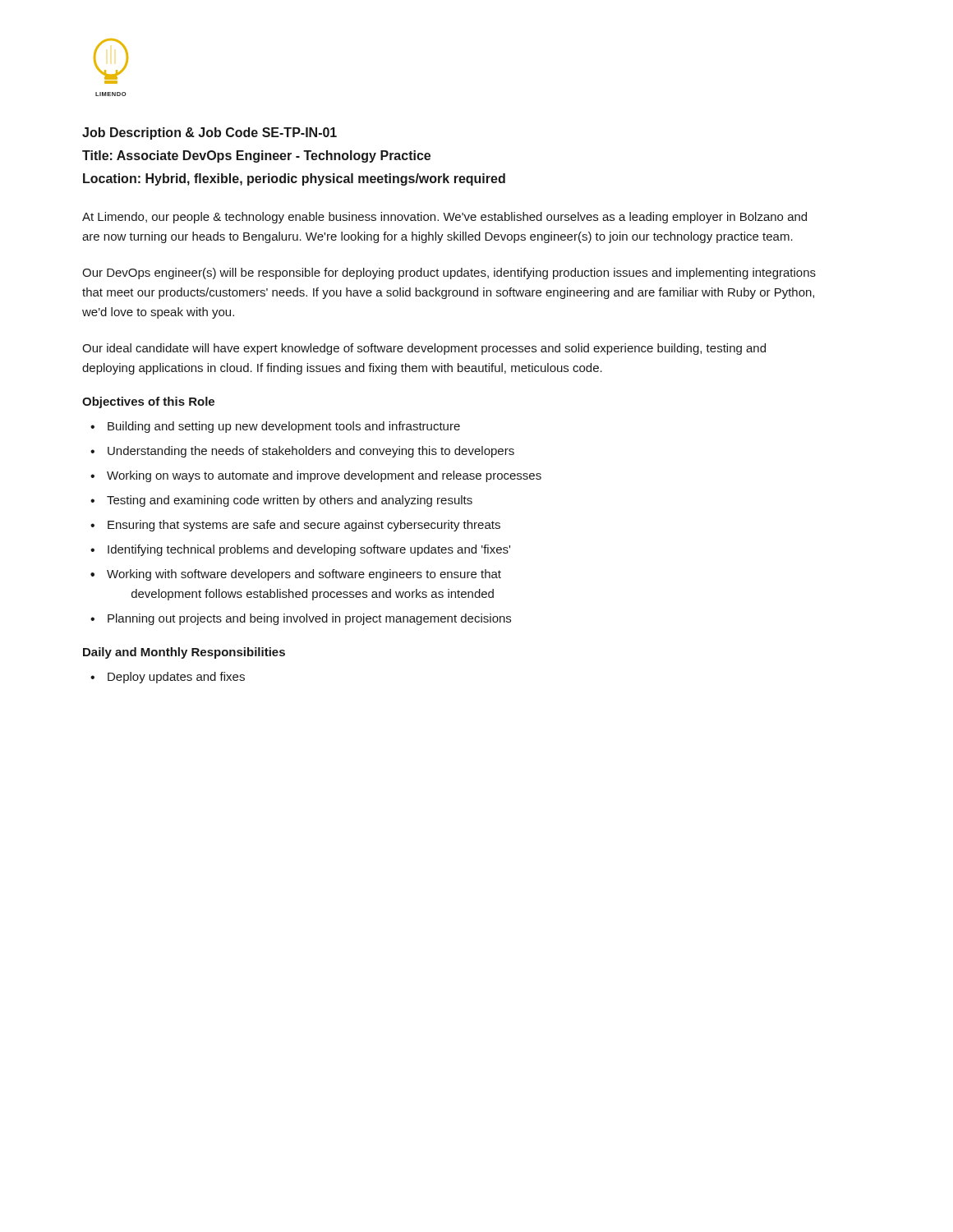The height and width of the screenshot is (1232, 953).
Task: Locate the title that opens with "Job Description &"
Action: coord(209,133)
